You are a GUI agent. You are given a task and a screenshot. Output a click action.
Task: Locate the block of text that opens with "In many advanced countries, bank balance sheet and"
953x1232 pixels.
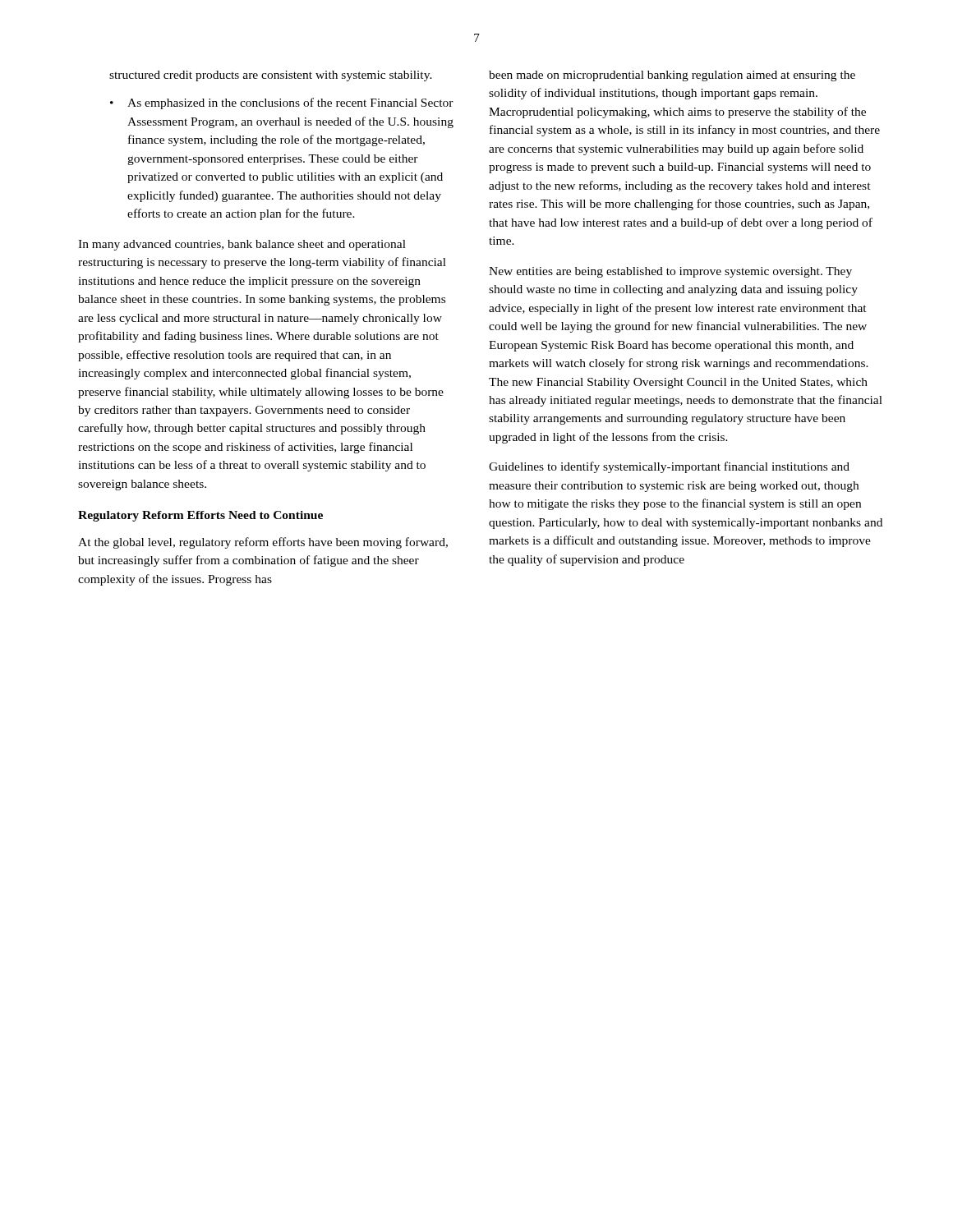click(262, 363)
